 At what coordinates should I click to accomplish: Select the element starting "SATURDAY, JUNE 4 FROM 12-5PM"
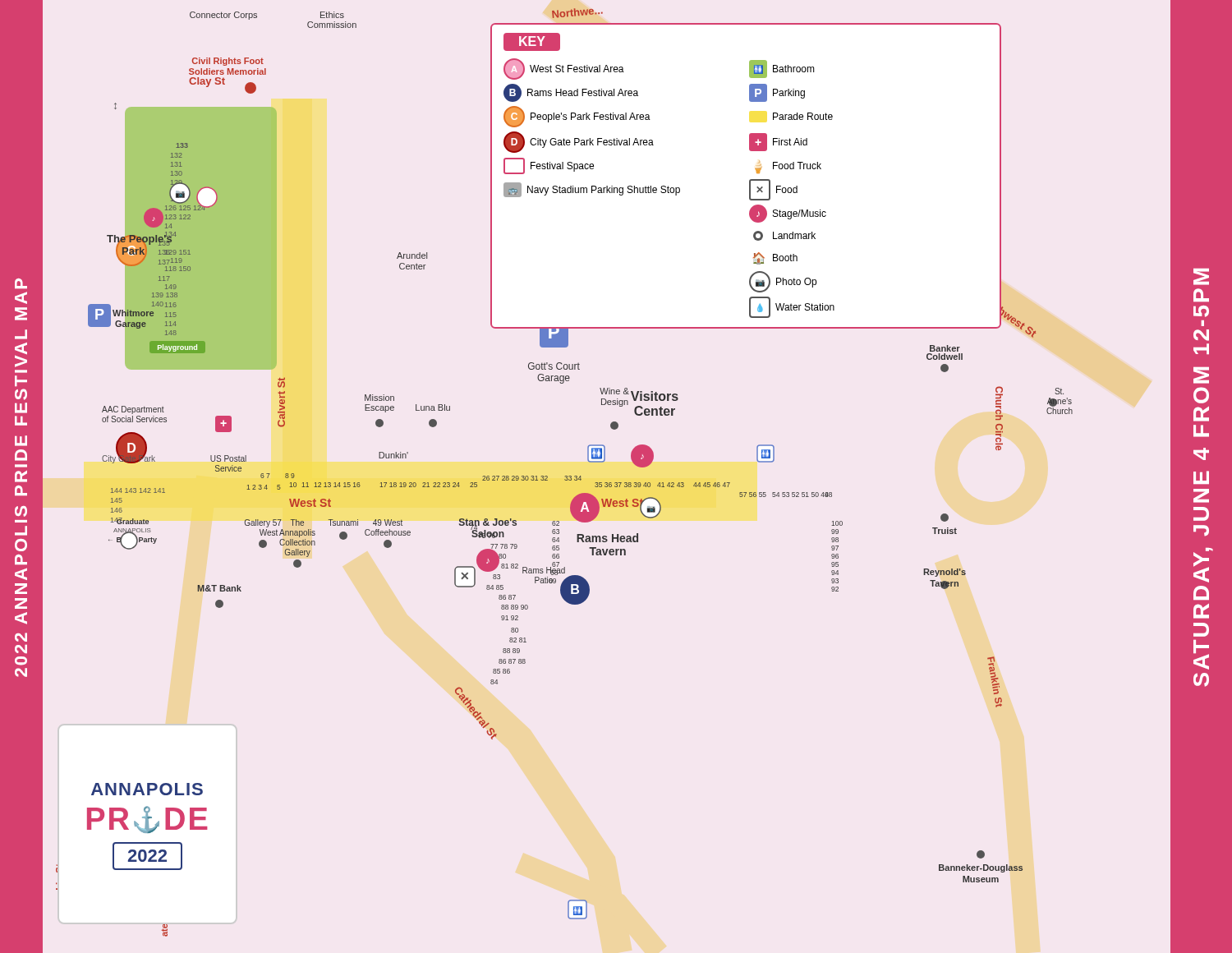(x=1201, y=476)
